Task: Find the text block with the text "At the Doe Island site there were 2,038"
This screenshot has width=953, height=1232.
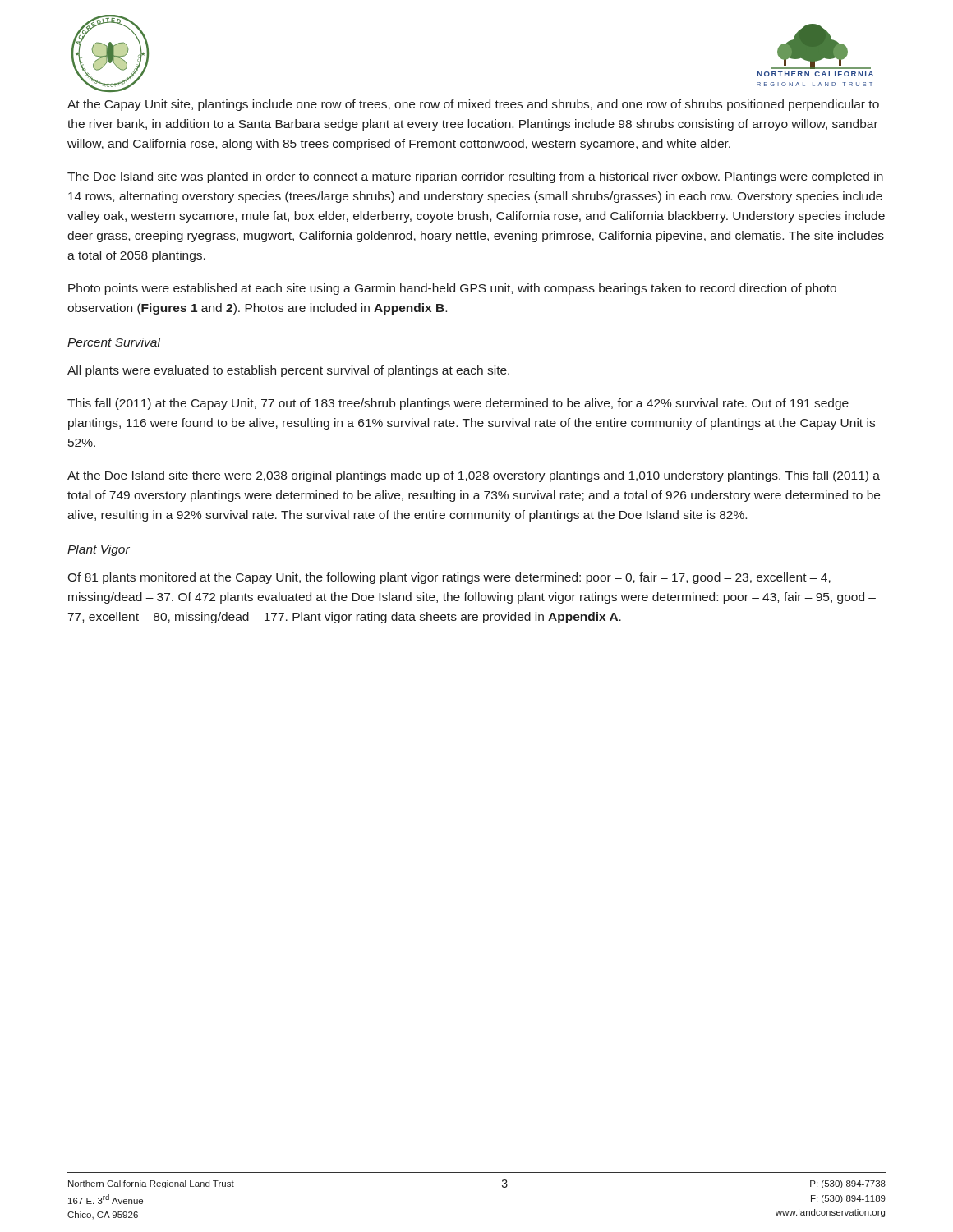Action: (x=476, y=496)
